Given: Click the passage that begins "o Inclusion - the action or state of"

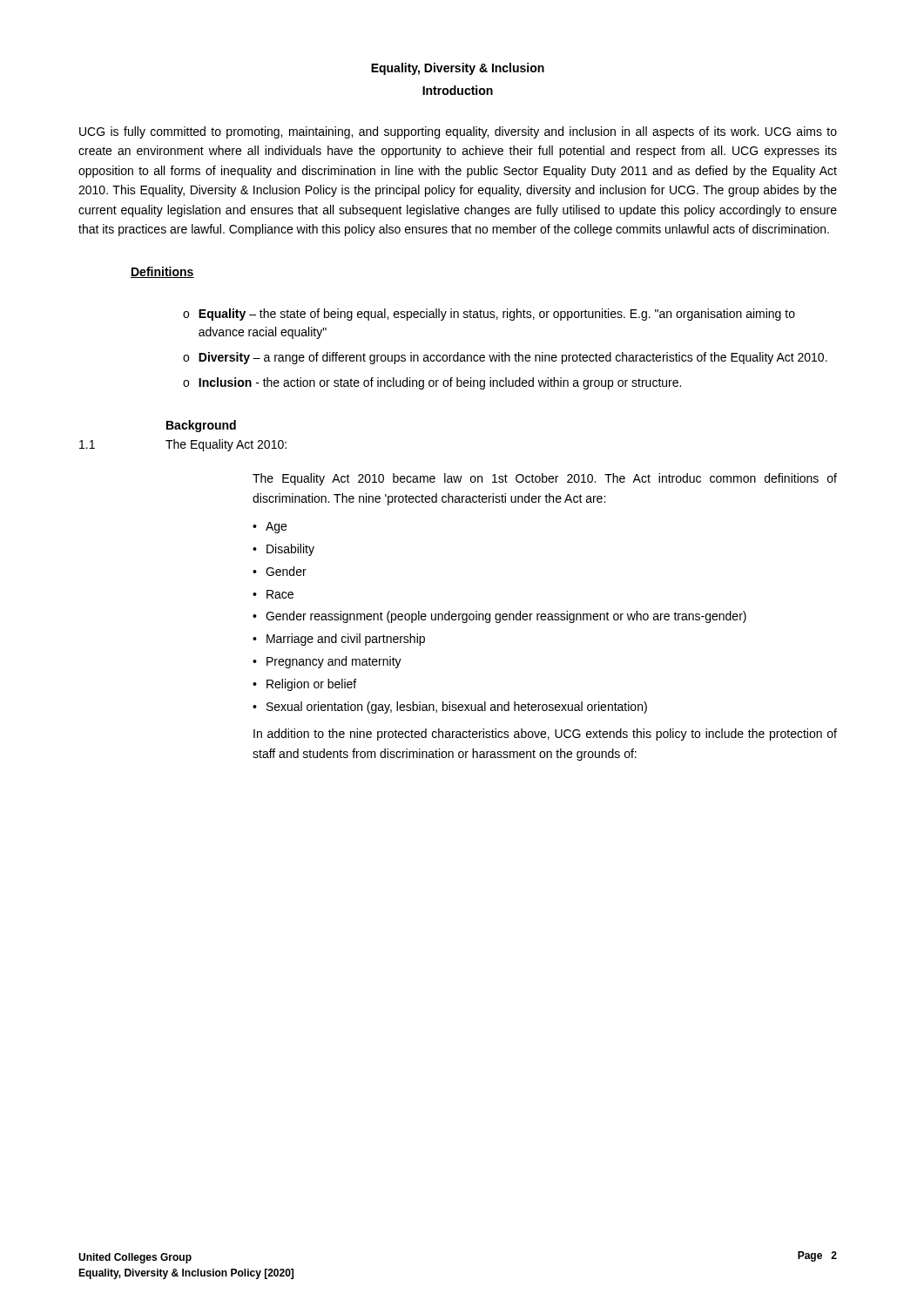Looking at the screenshot, I should tap(433, 383).
